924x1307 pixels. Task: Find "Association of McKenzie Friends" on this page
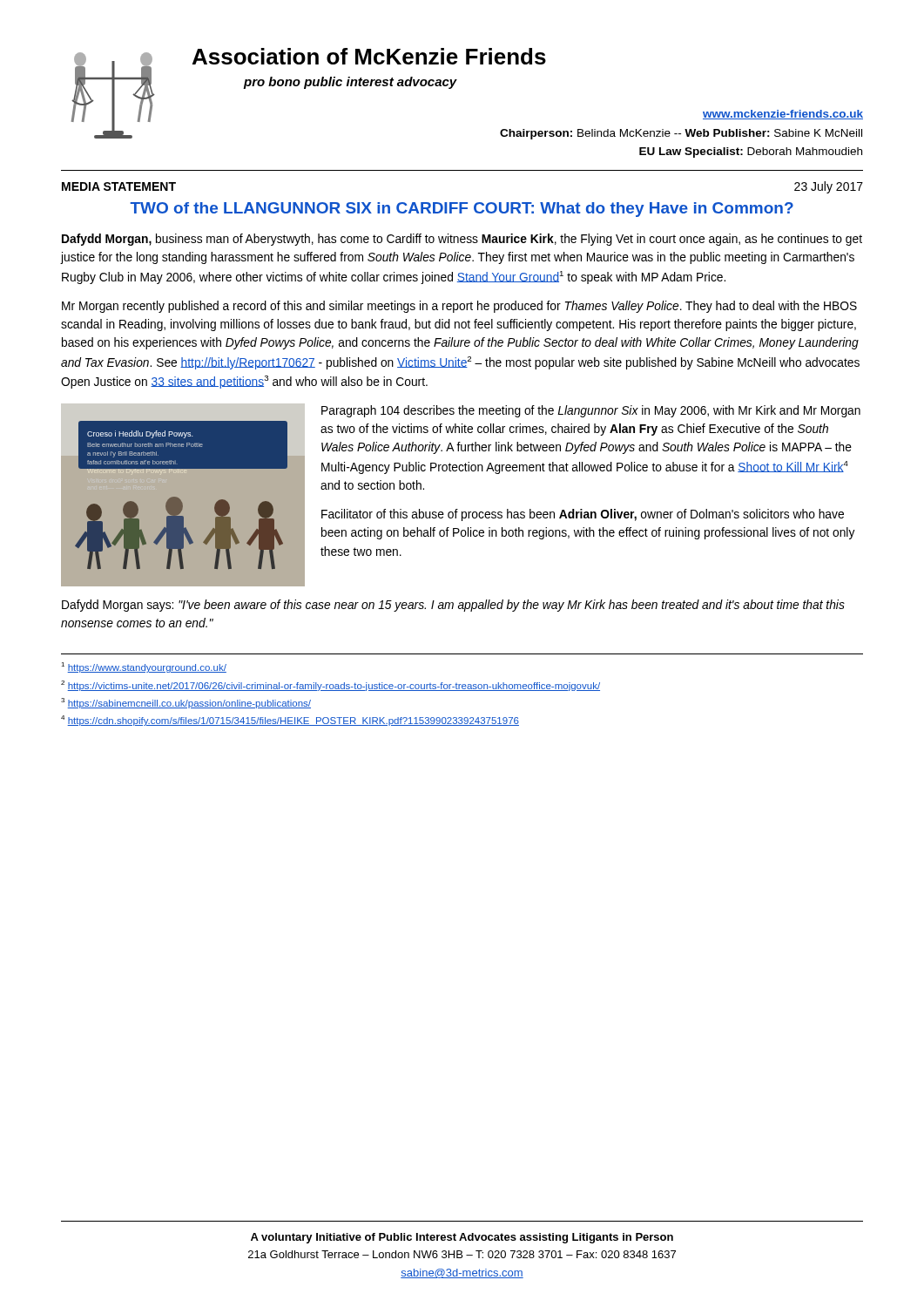coord(369,57)
